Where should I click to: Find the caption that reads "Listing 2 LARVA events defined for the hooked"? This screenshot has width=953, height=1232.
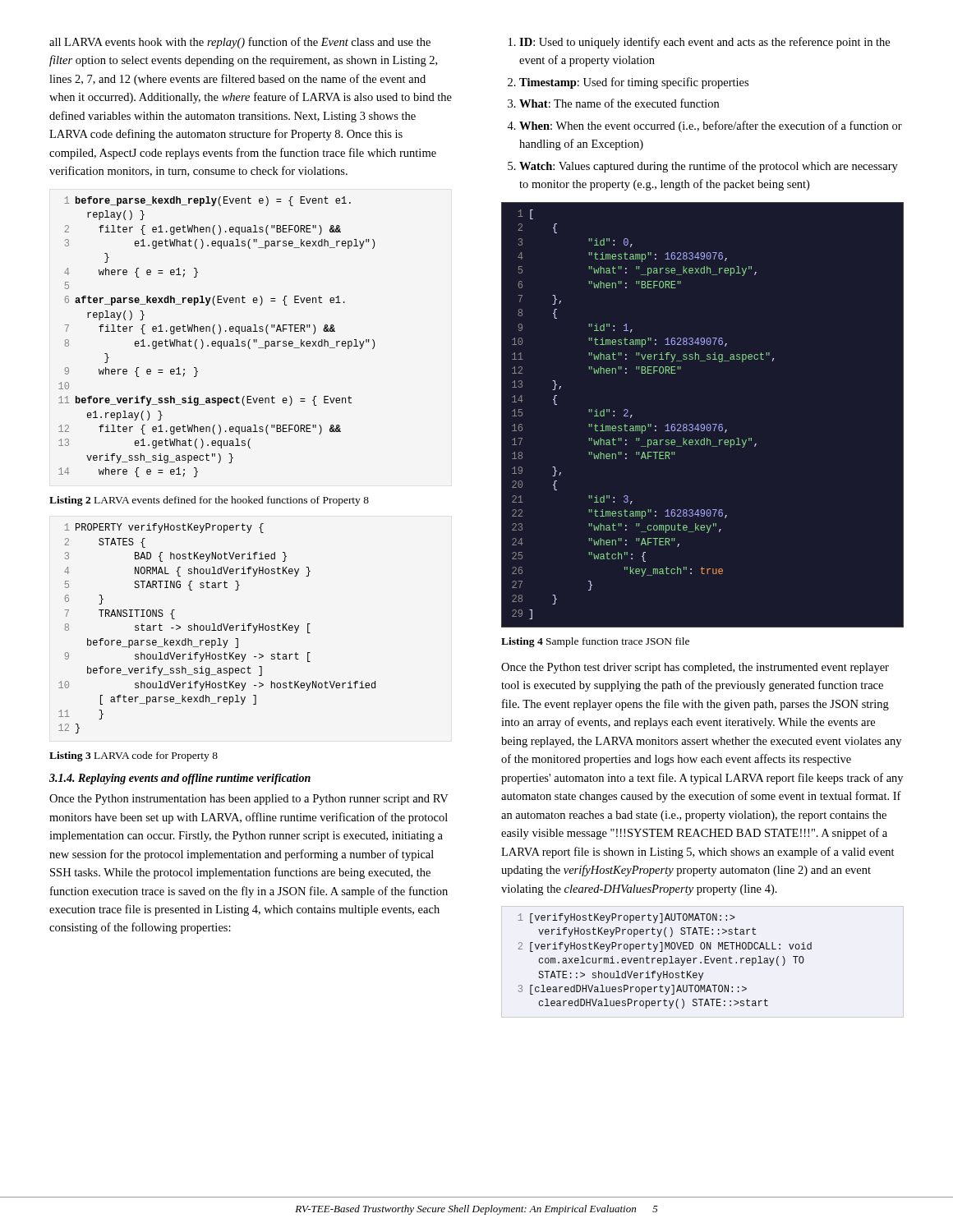click(x=209, y=499)
